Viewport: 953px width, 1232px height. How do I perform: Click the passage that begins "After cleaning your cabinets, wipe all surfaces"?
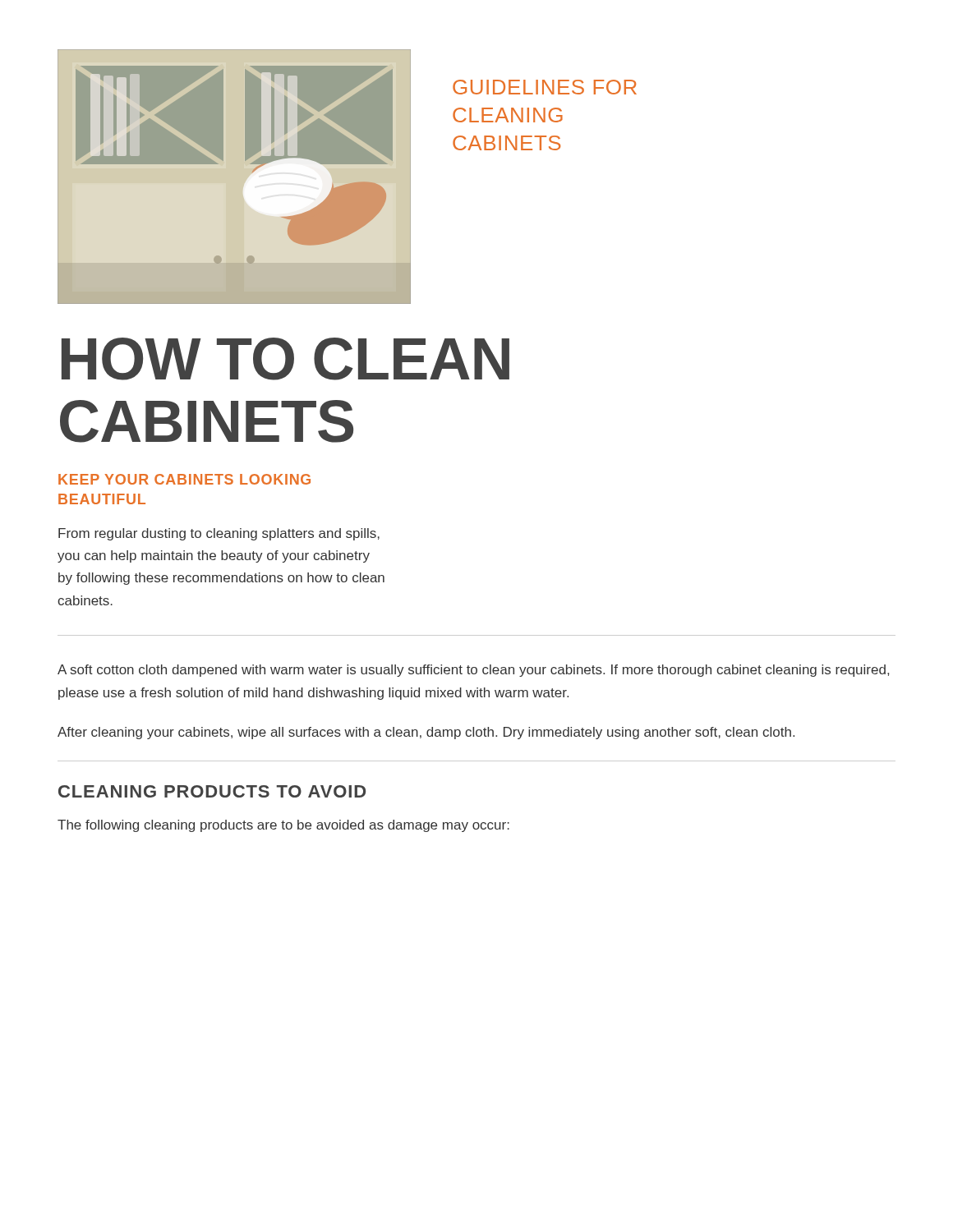[427, 732]
